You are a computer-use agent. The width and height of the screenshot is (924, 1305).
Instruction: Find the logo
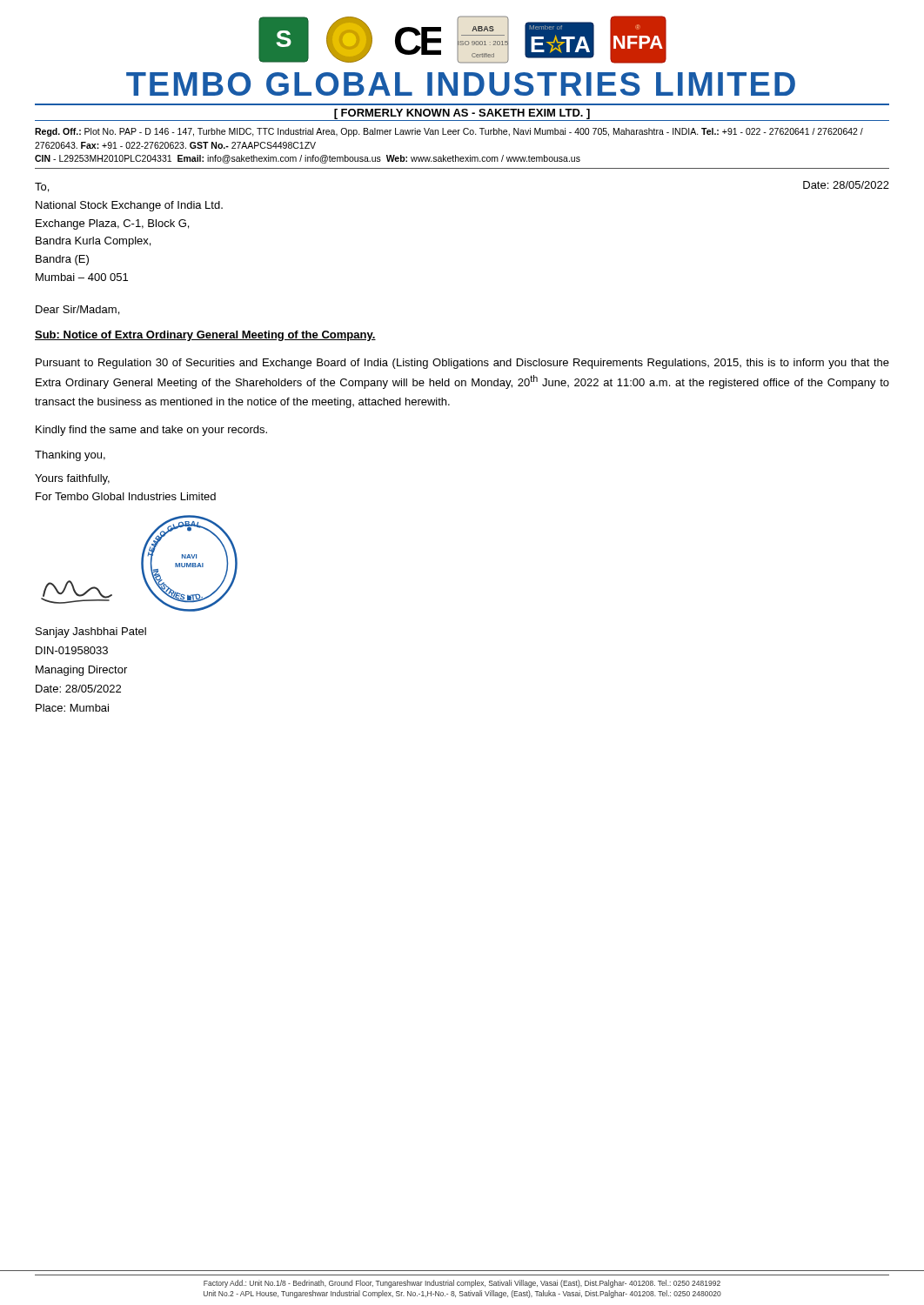462,84
